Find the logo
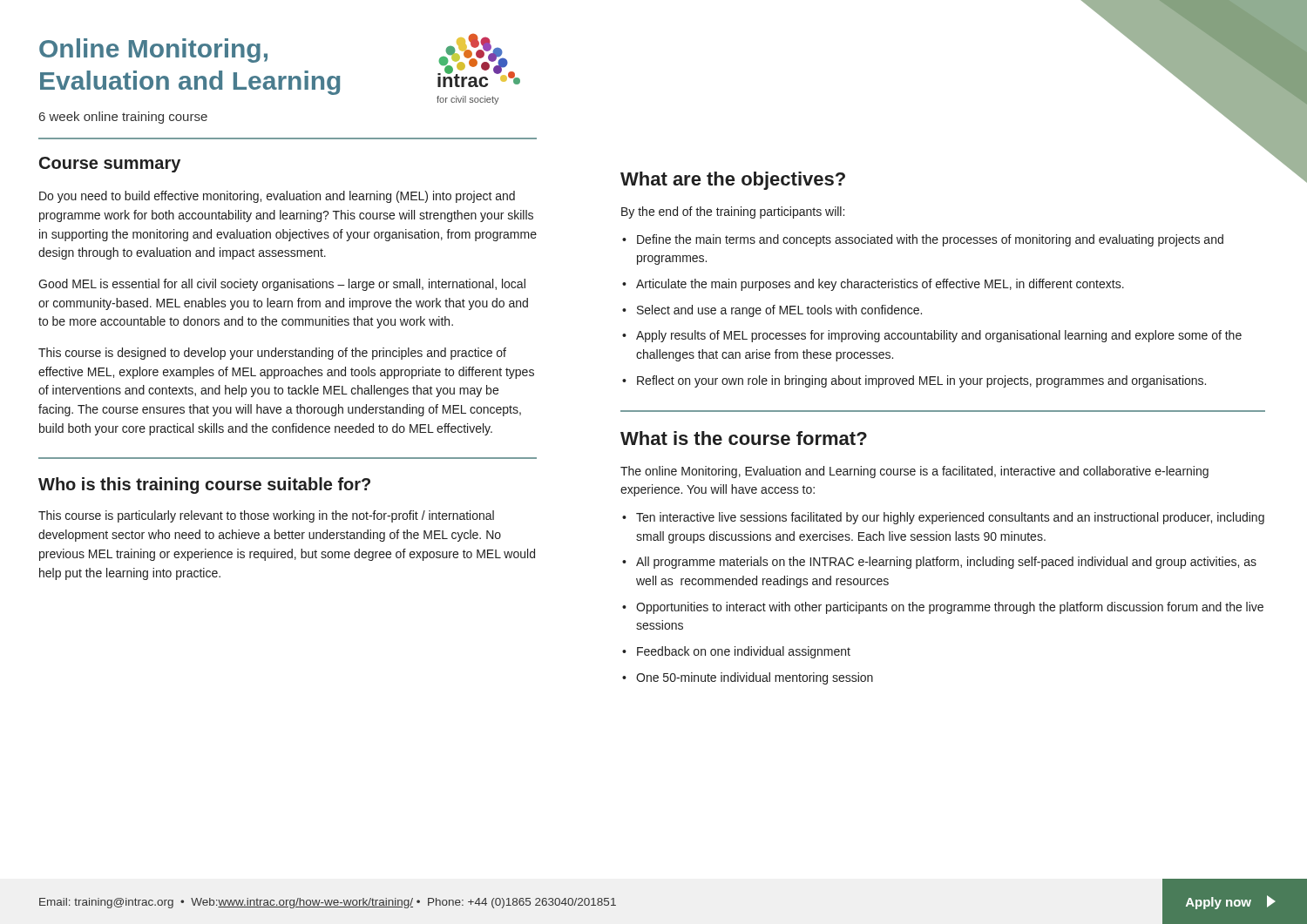This screenshot has width=1307, height=924. [x=474, y=76]
